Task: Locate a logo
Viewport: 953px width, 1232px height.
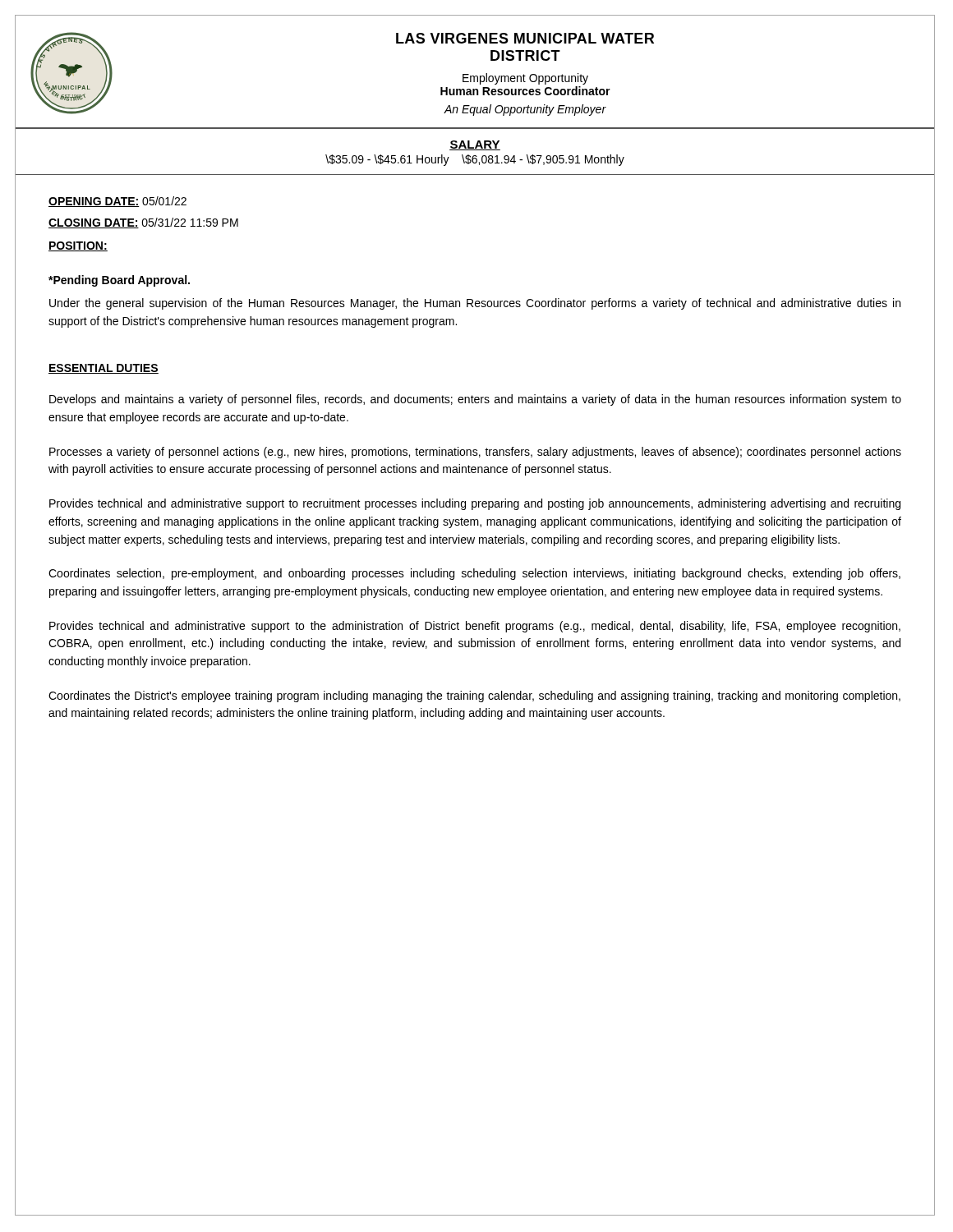Action: pos(76,73)
